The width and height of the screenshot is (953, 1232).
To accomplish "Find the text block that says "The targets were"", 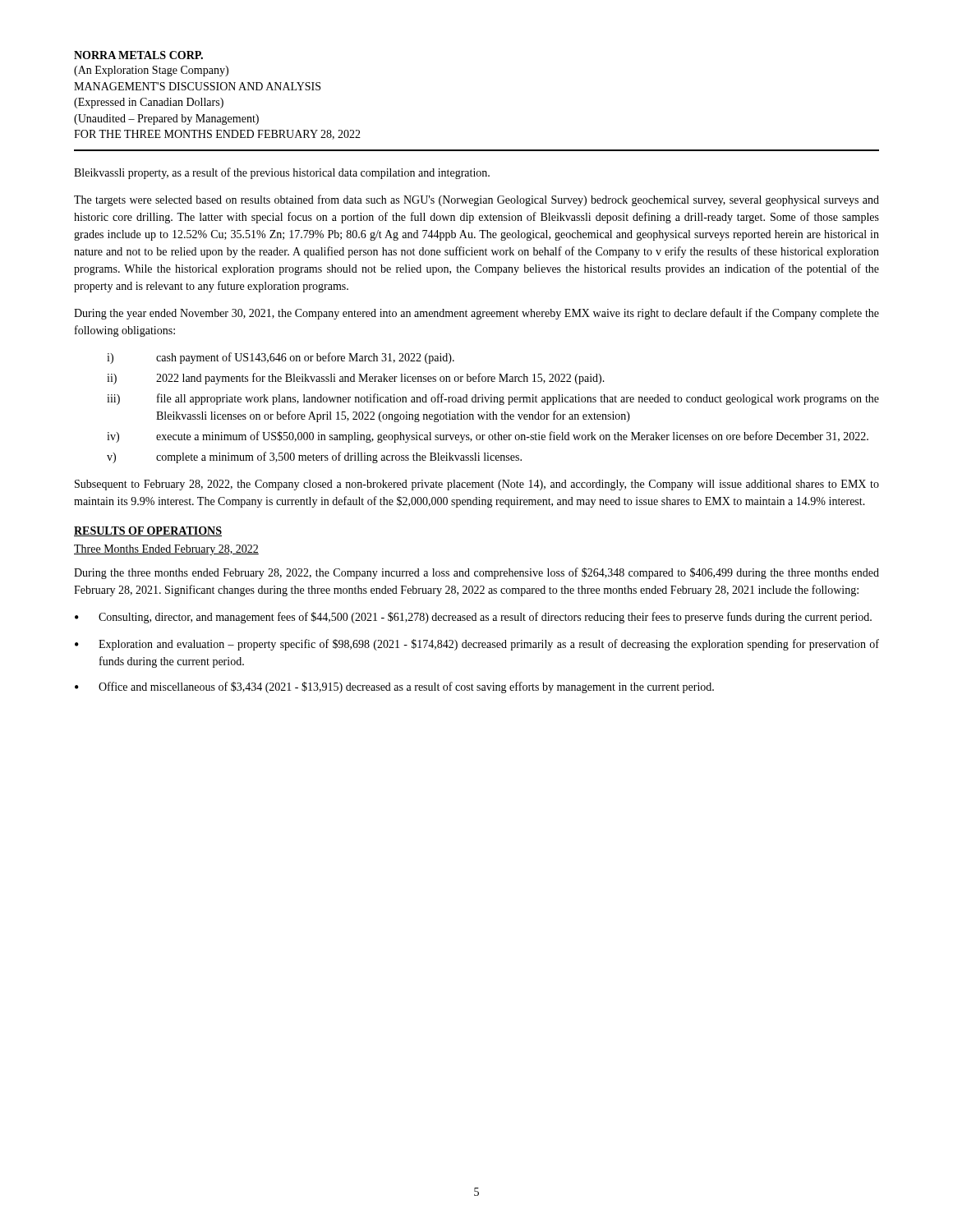I will click(x=476, y=243).
